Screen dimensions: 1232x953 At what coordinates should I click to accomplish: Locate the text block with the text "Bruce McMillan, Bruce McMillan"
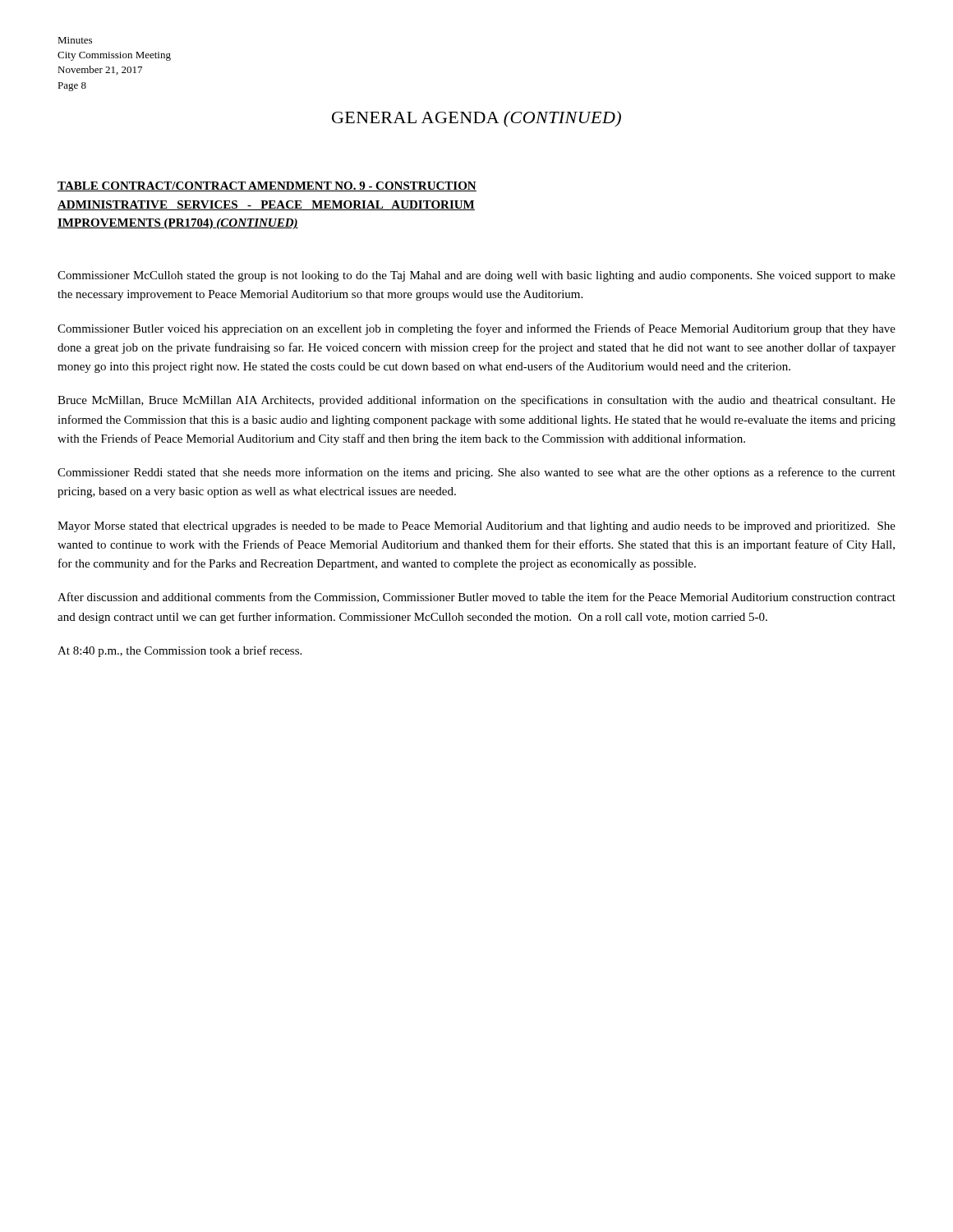click(x=476, y=419)
